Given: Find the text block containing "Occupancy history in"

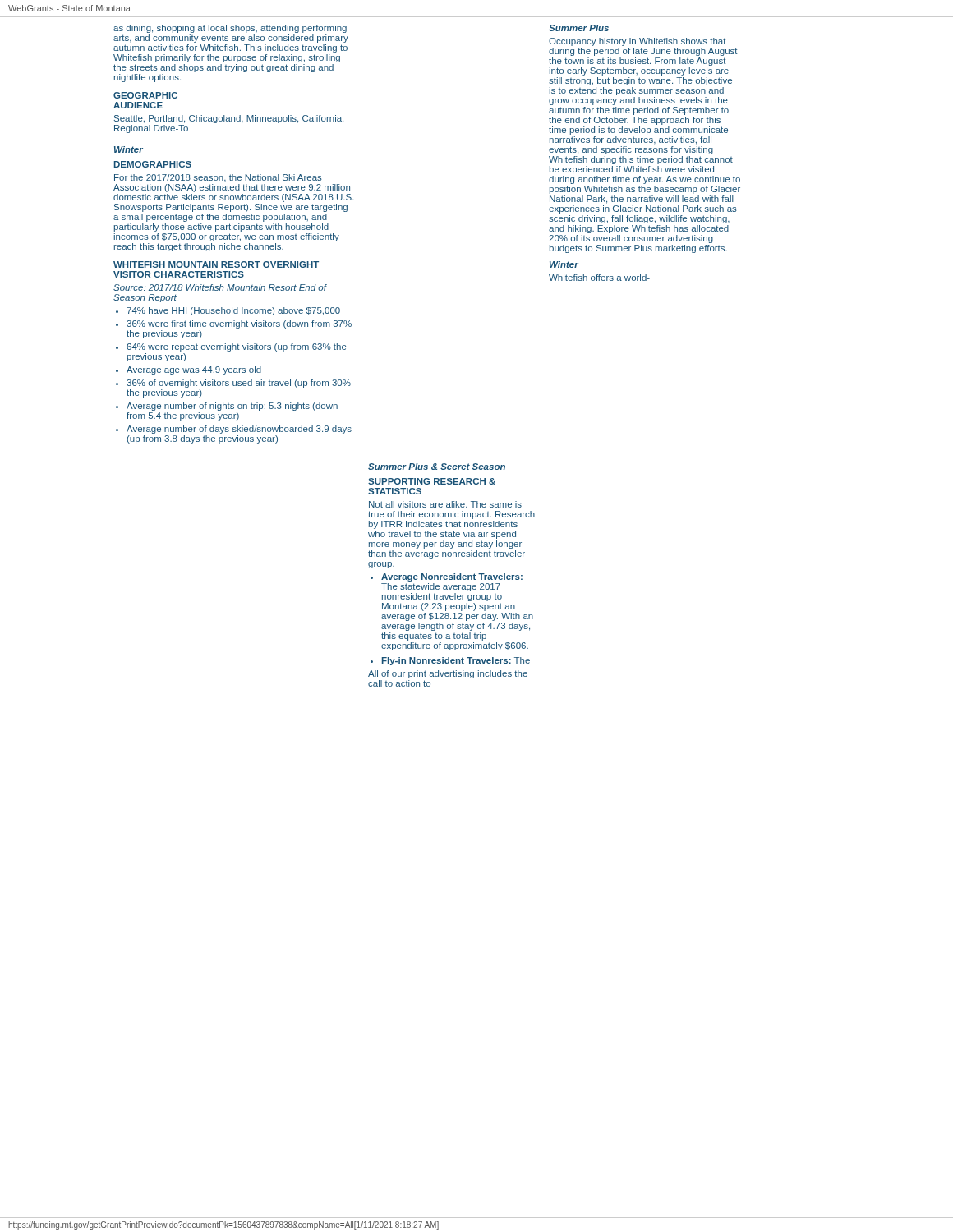Looking at the screenshot, I should [x=645, y=145].
